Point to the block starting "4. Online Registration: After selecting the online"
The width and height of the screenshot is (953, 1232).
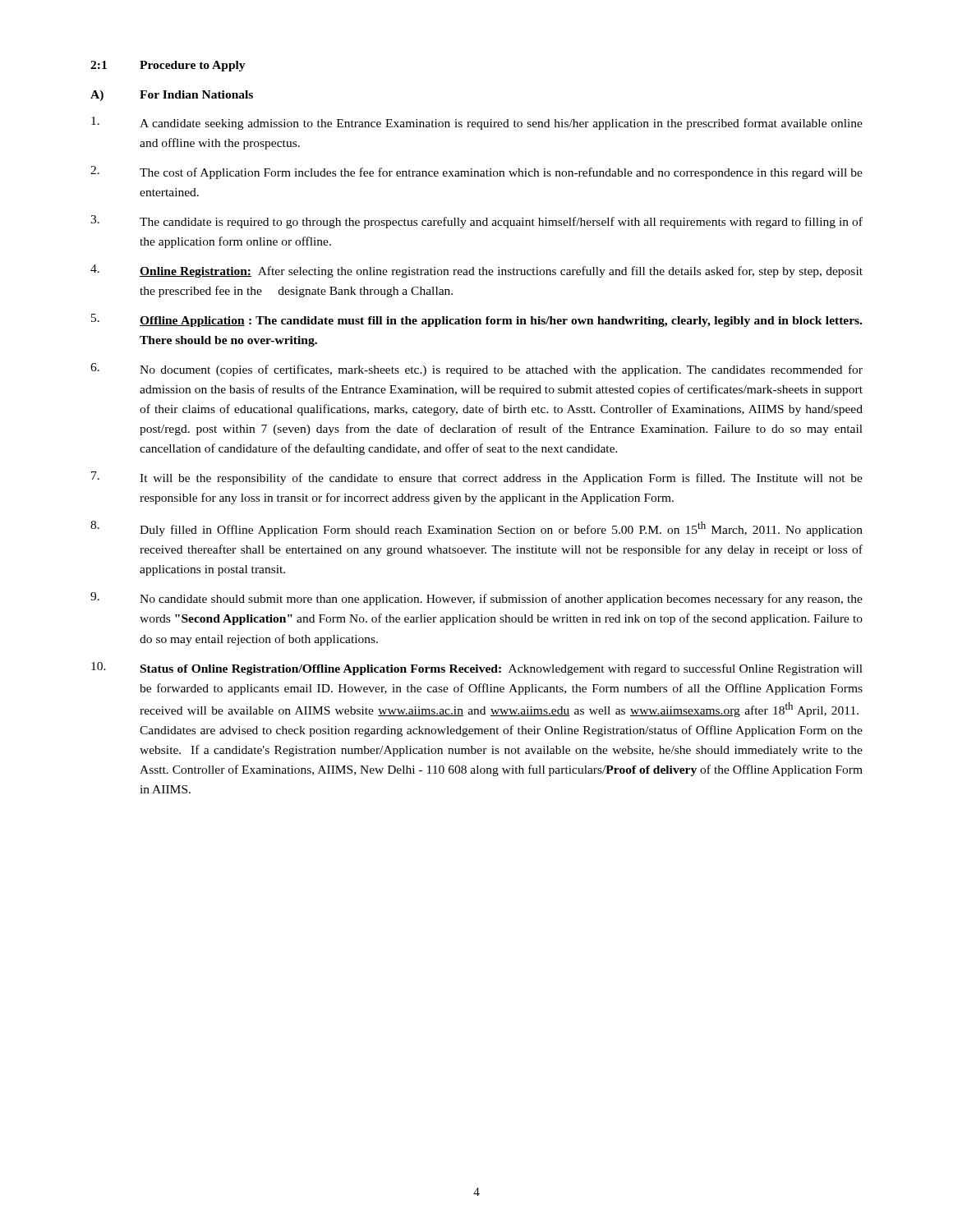pos(476,281)
